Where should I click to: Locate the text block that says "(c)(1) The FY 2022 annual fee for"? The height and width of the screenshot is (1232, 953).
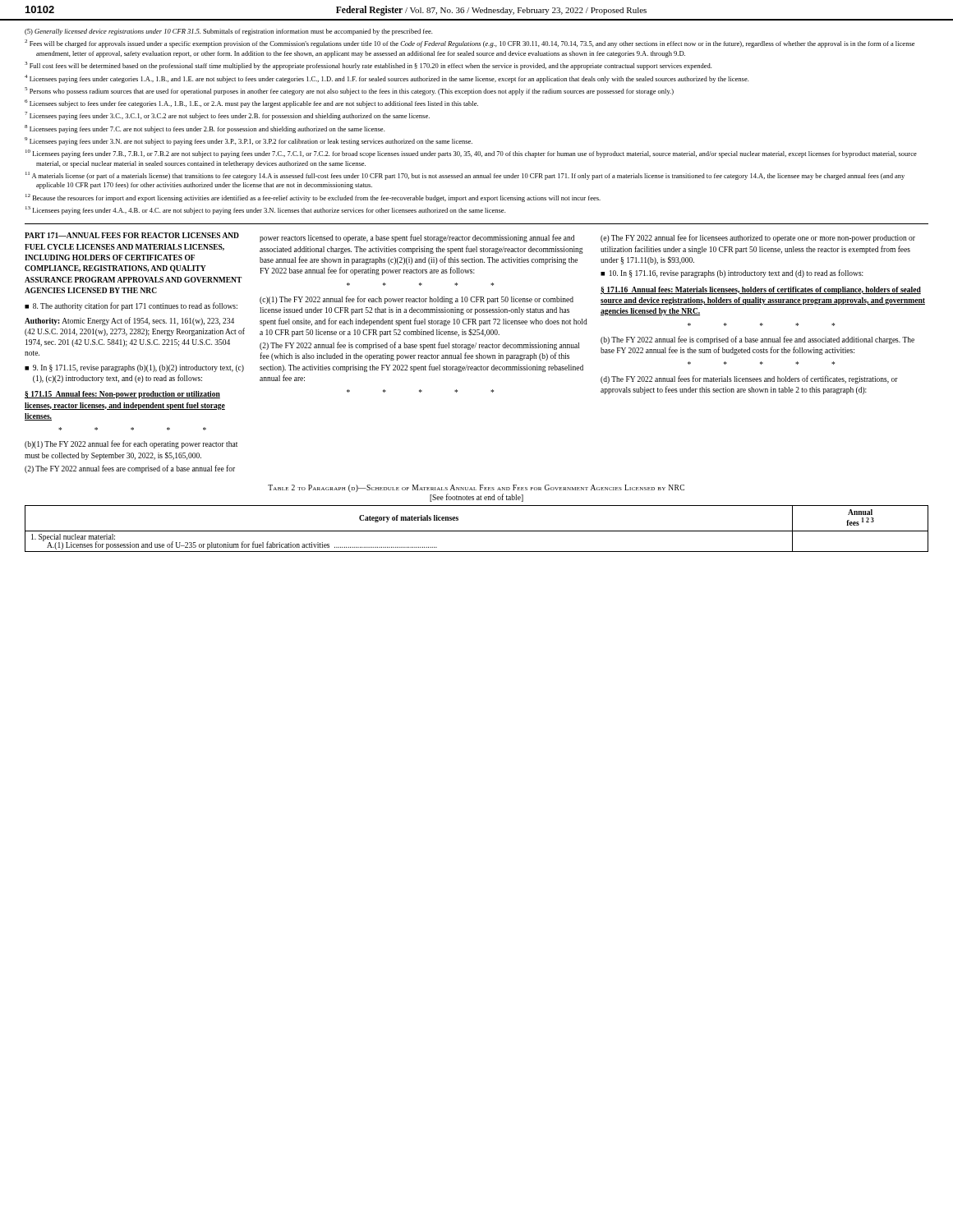coord(424,340)
